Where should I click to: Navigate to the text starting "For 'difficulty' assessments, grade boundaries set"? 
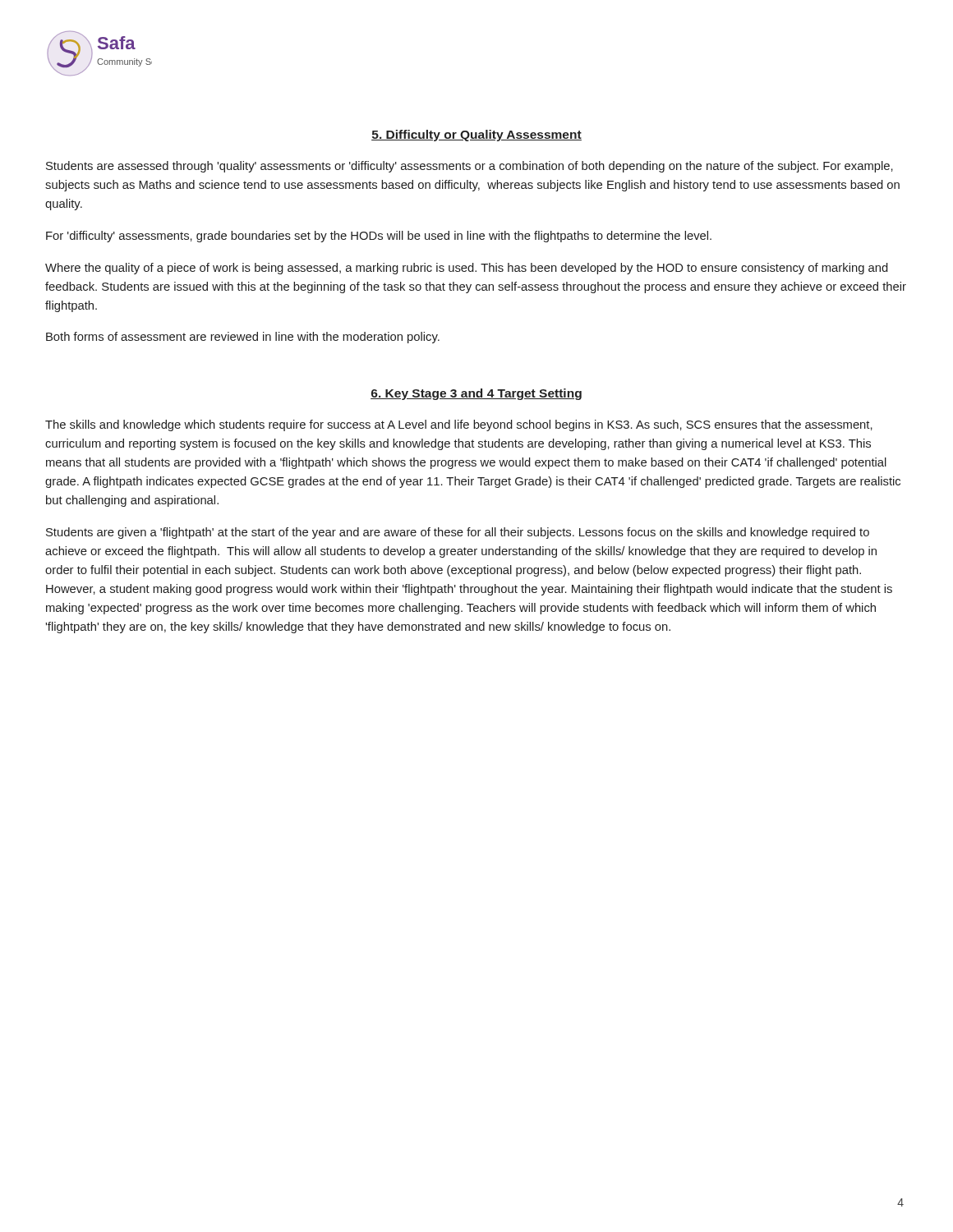(379, 235)
